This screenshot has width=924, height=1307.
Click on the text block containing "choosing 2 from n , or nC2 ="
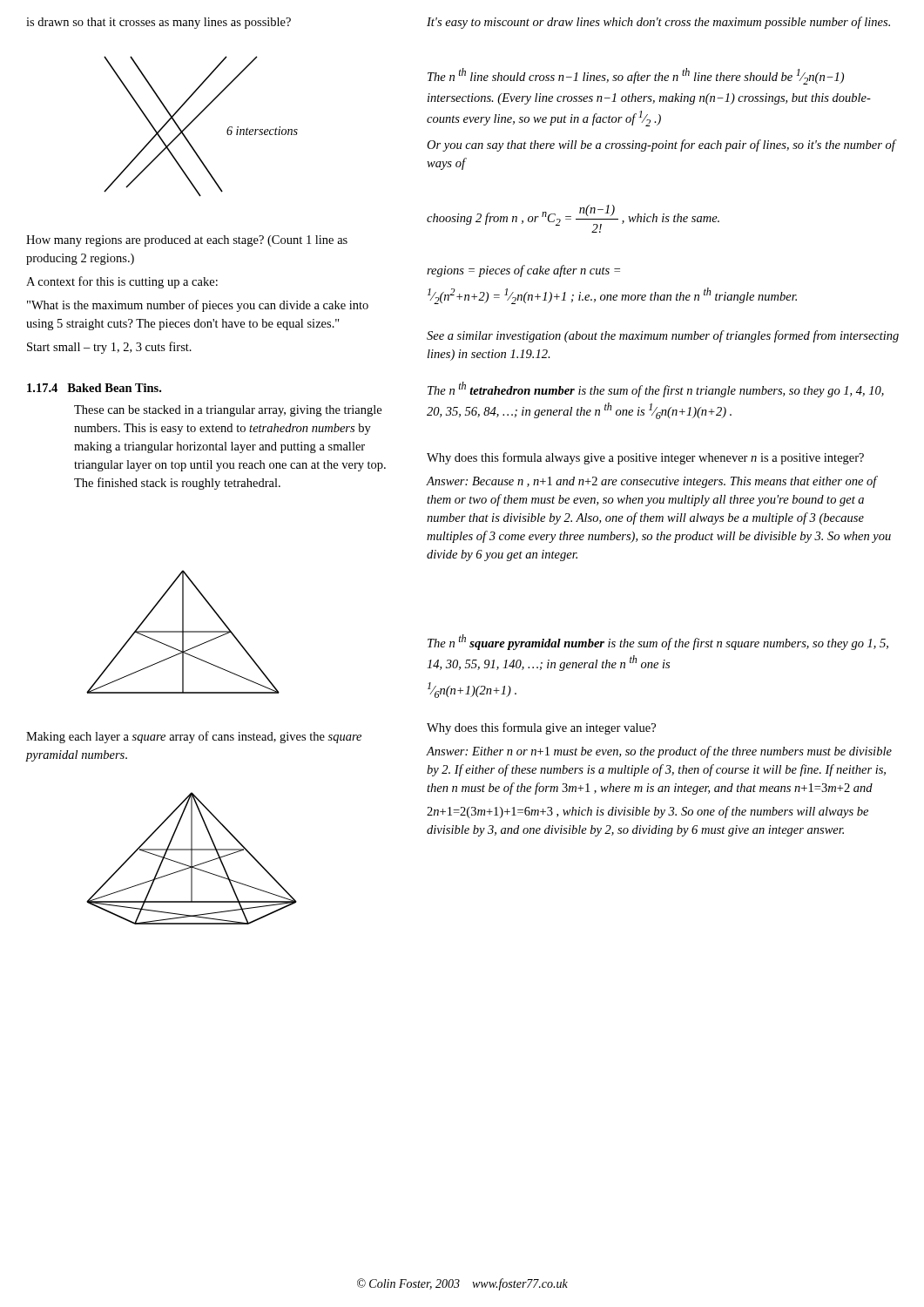pyautogui.click(x=664, y=219)
